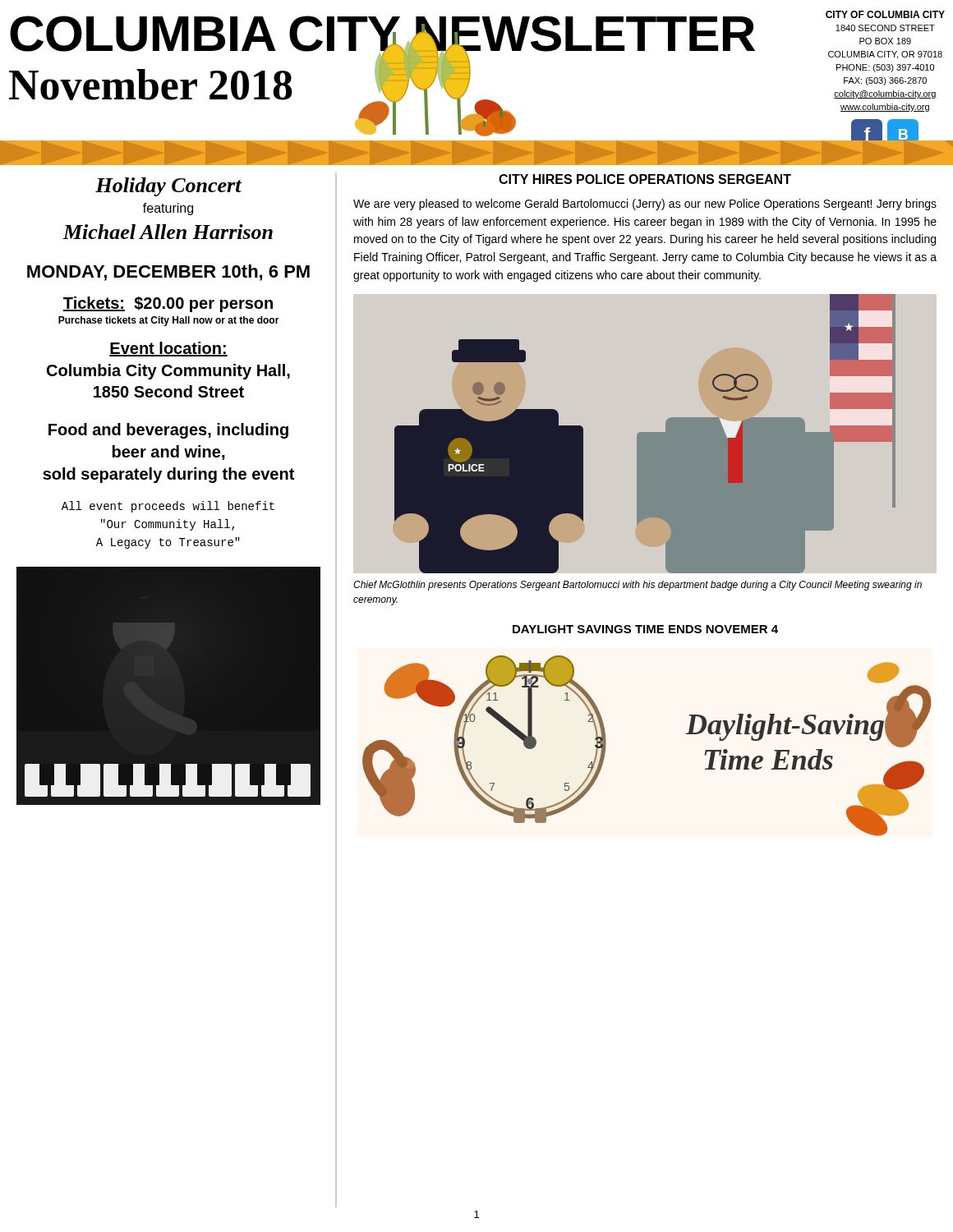The width and height of the screenshot is (953, 1232).
Task: Find the illustration
Action: click(645, 743)
